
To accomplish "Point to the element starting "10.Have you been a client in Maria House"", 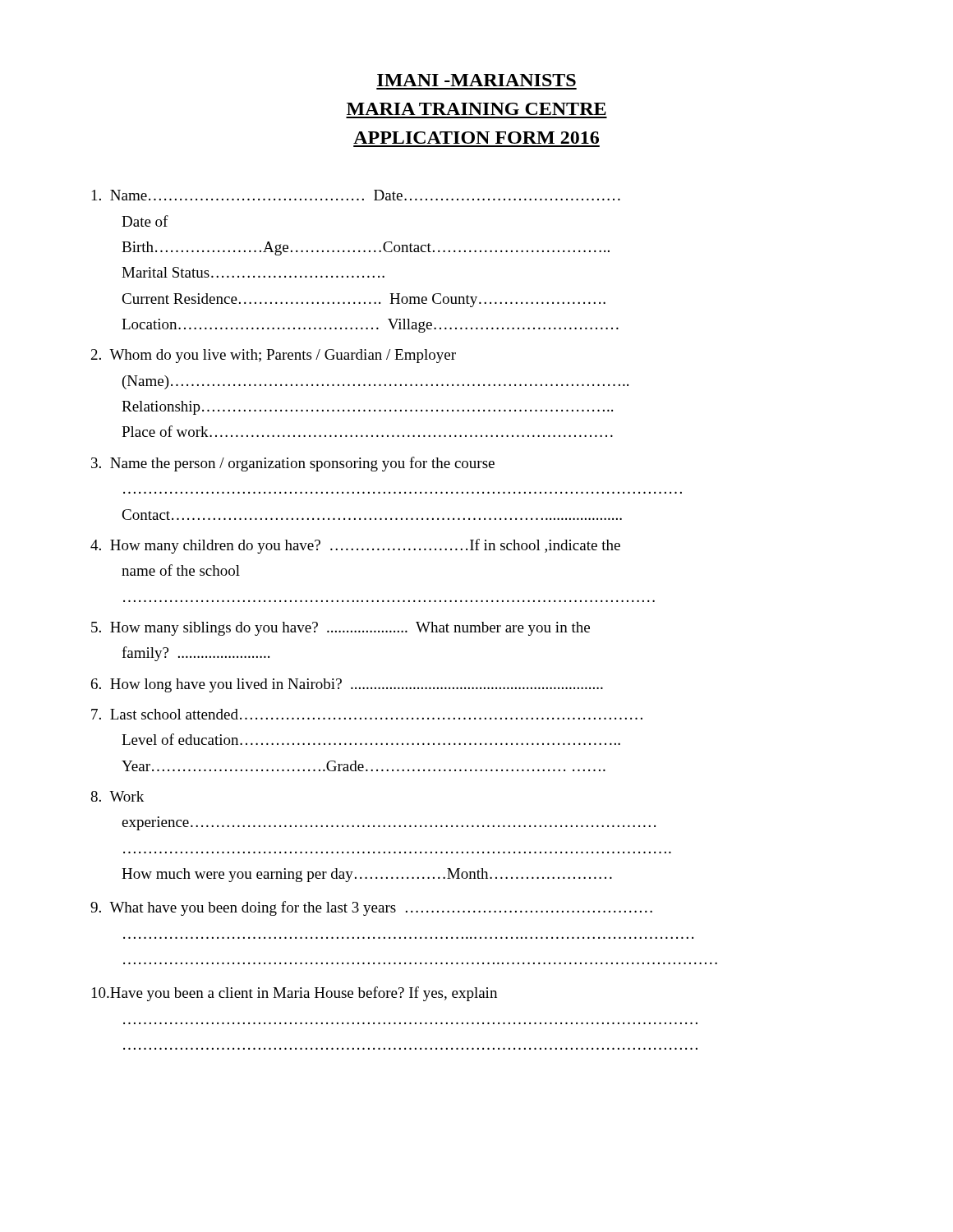I will 395,1019.
